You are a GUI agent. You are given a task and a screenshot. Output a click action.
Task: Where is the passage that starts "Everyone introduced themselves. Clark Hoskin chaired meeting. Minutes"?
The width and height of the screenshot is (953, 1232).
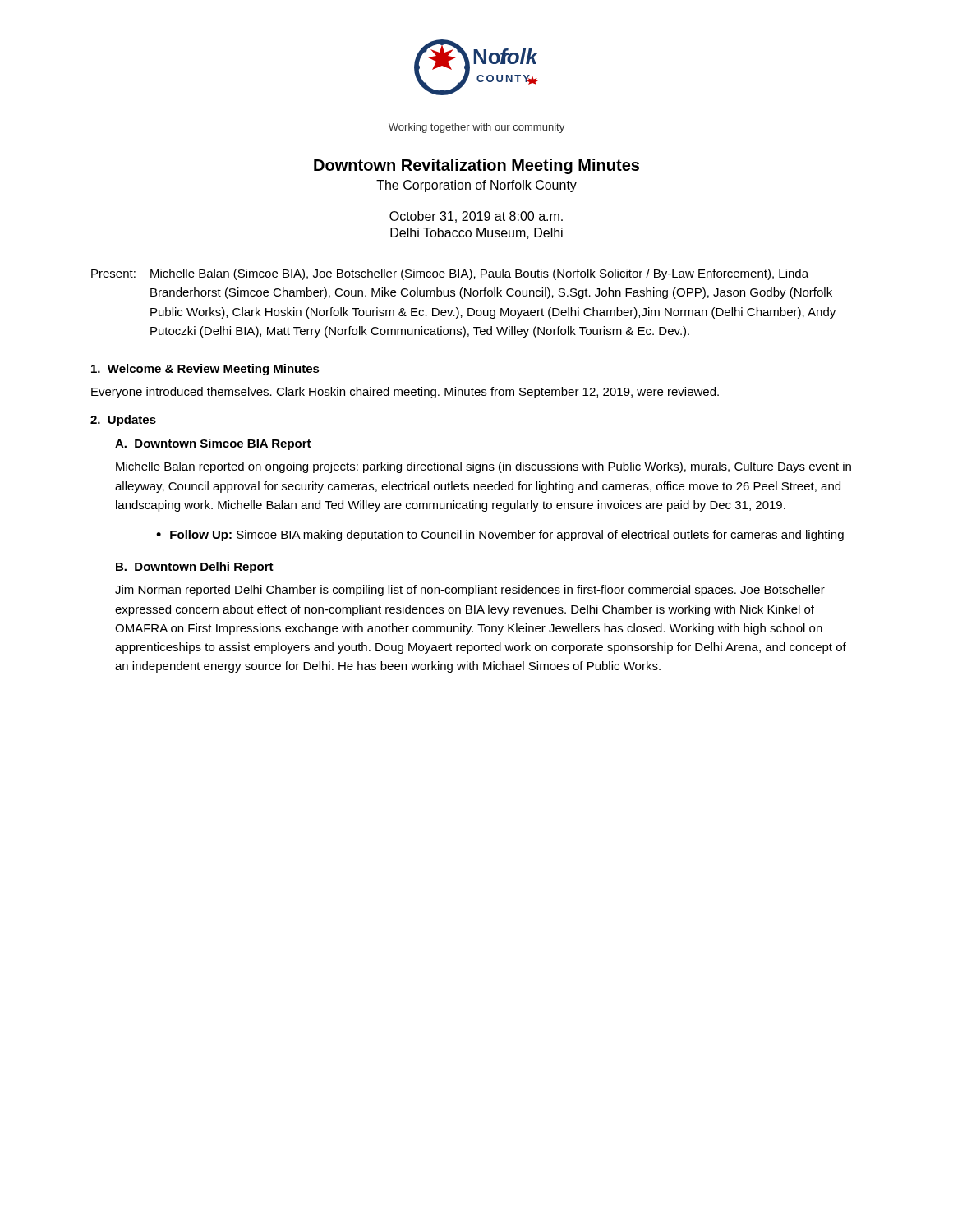(x=405, y=391)
